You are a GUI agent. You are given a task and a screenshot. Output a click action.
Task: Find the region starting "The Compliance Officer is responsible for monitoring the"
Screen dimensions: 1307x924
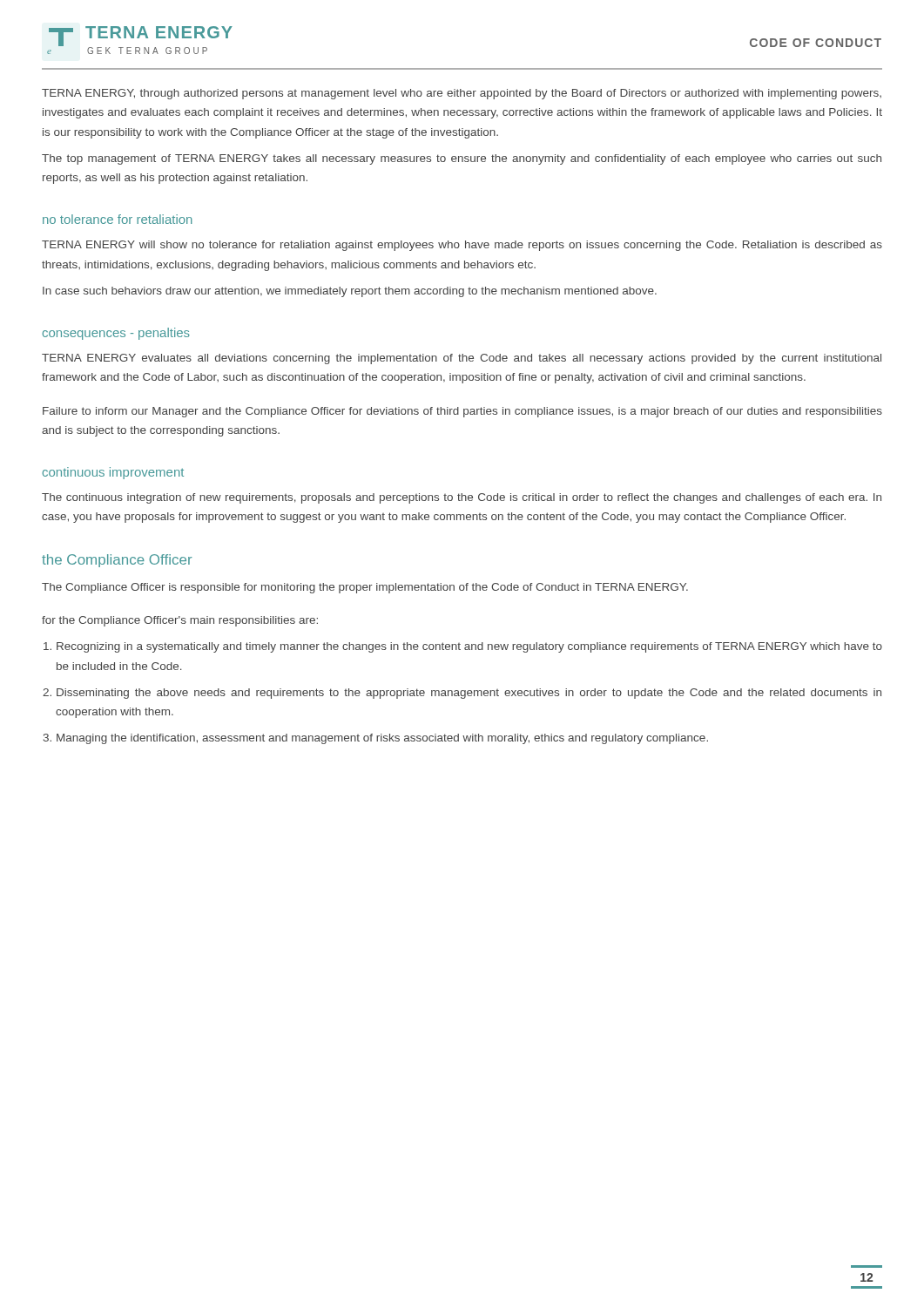point(365,587)
